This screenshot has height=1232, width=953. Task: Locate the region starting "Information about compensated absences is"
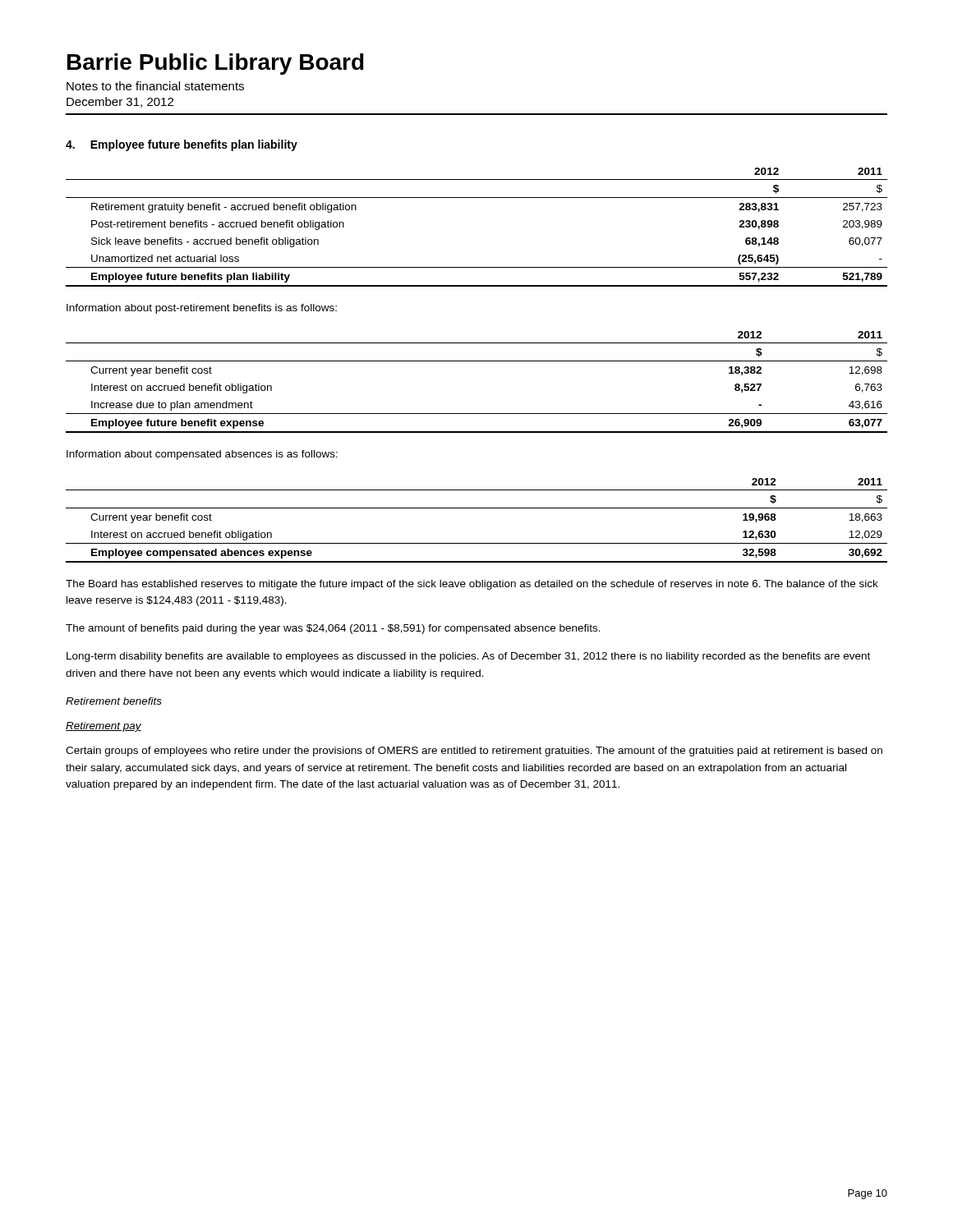coord(202,454)
